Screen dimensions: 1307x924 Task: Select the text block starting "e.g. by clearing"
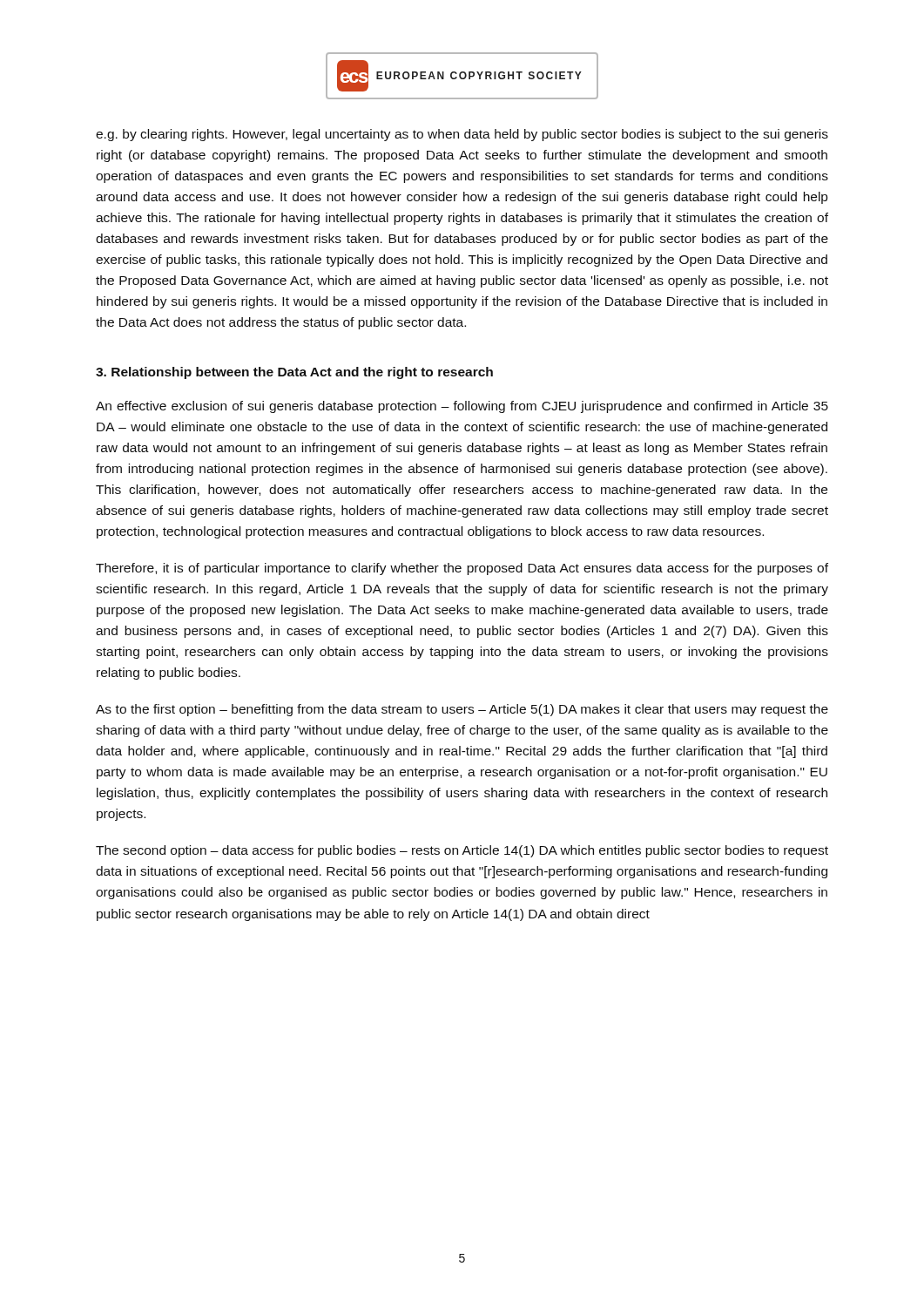click(462, 228)
